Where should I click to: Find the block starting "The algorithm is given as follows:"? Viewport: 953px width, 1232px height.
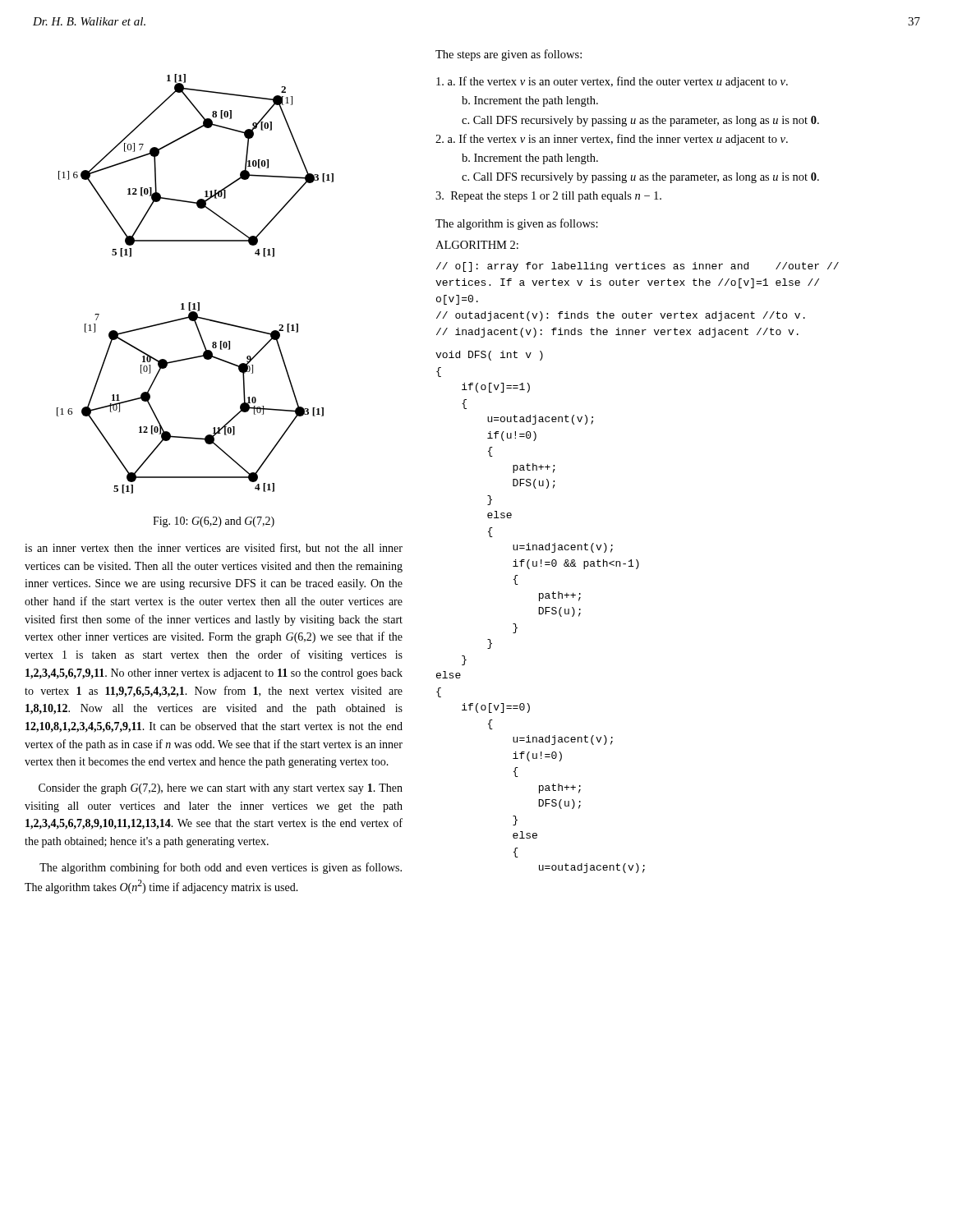517,223
